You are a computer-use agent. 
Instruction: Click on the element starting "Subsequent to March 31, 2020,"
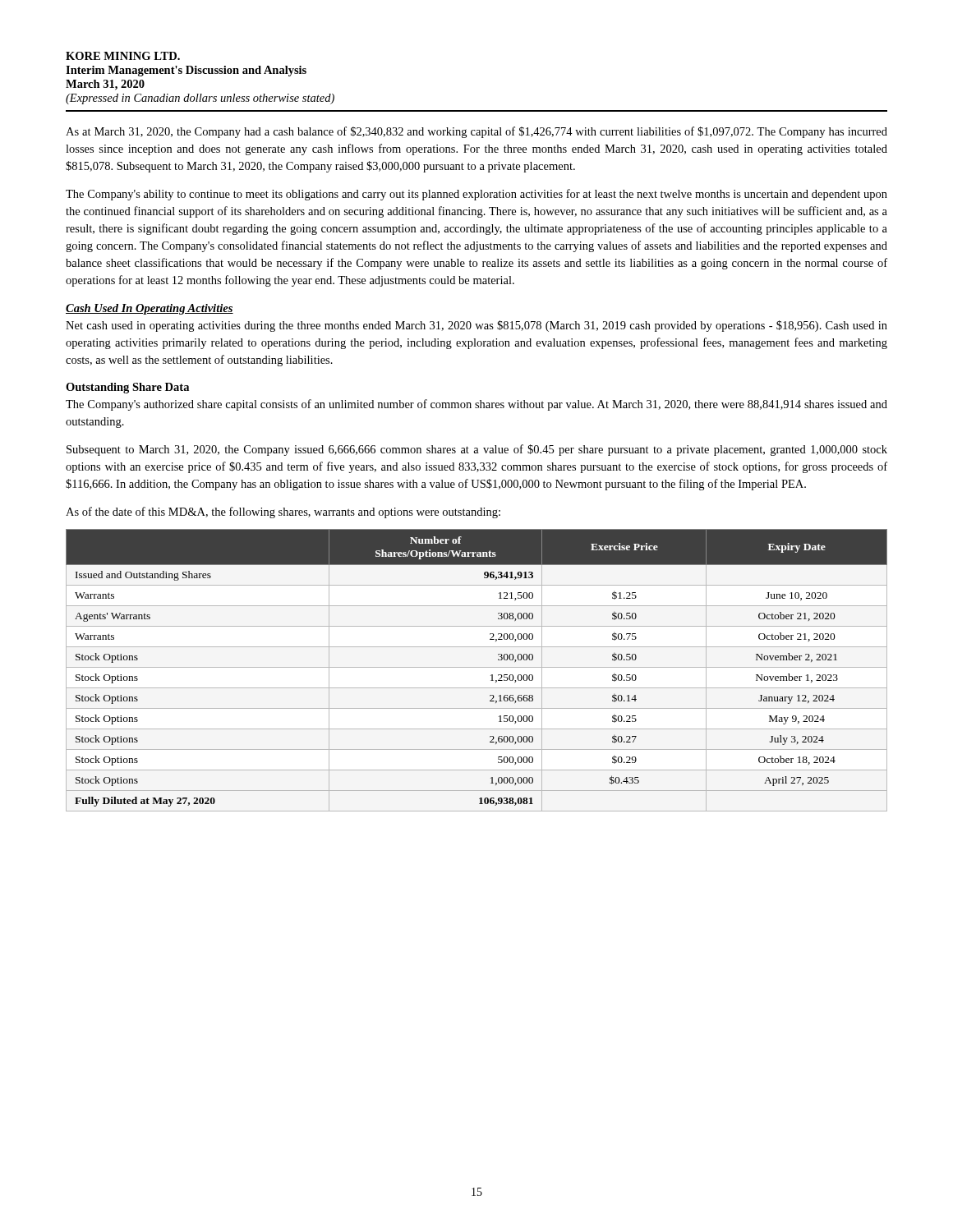pyautogui.click(x=476, y=467)
